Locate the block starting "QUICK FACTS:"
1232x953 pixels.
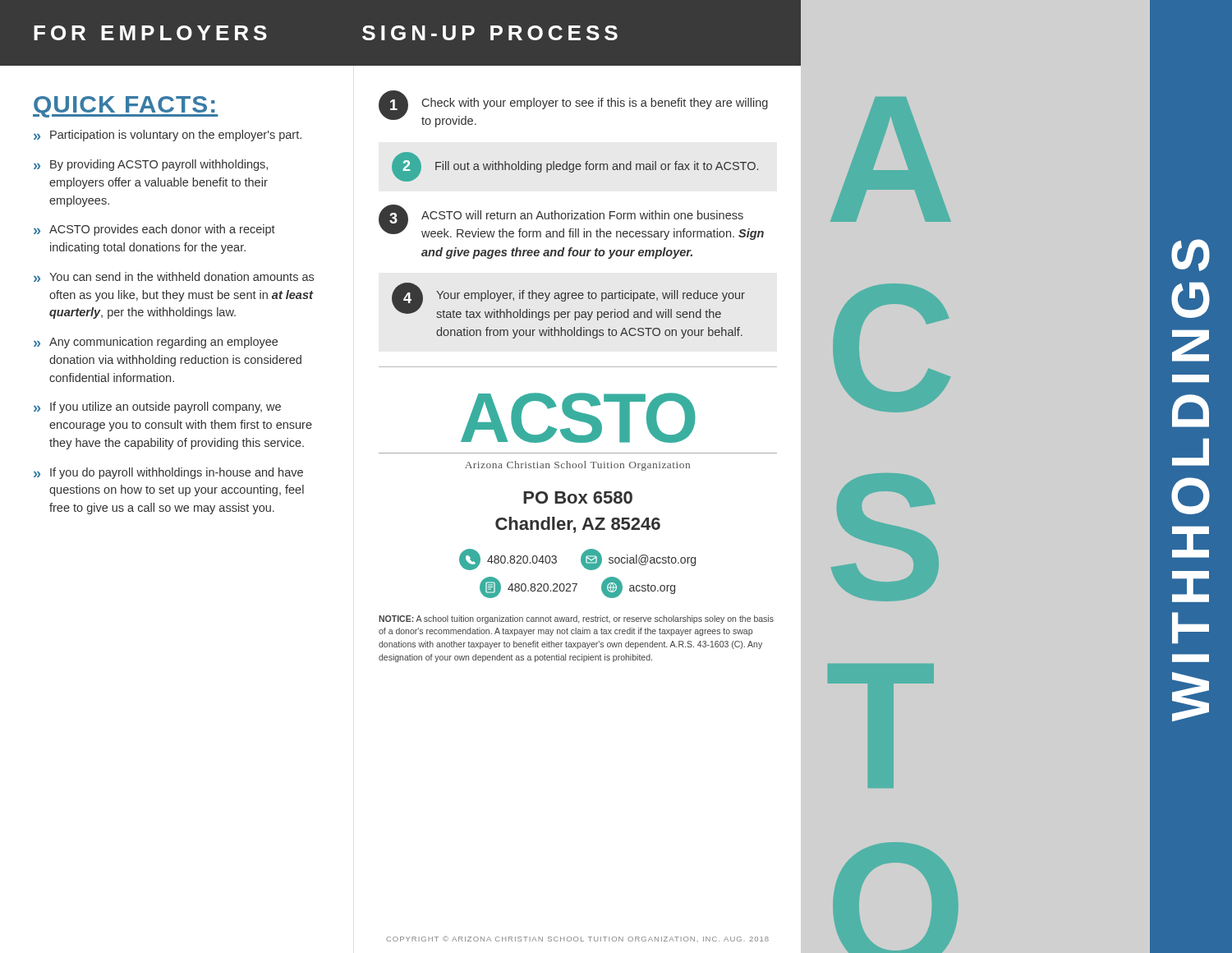[125, 104]
